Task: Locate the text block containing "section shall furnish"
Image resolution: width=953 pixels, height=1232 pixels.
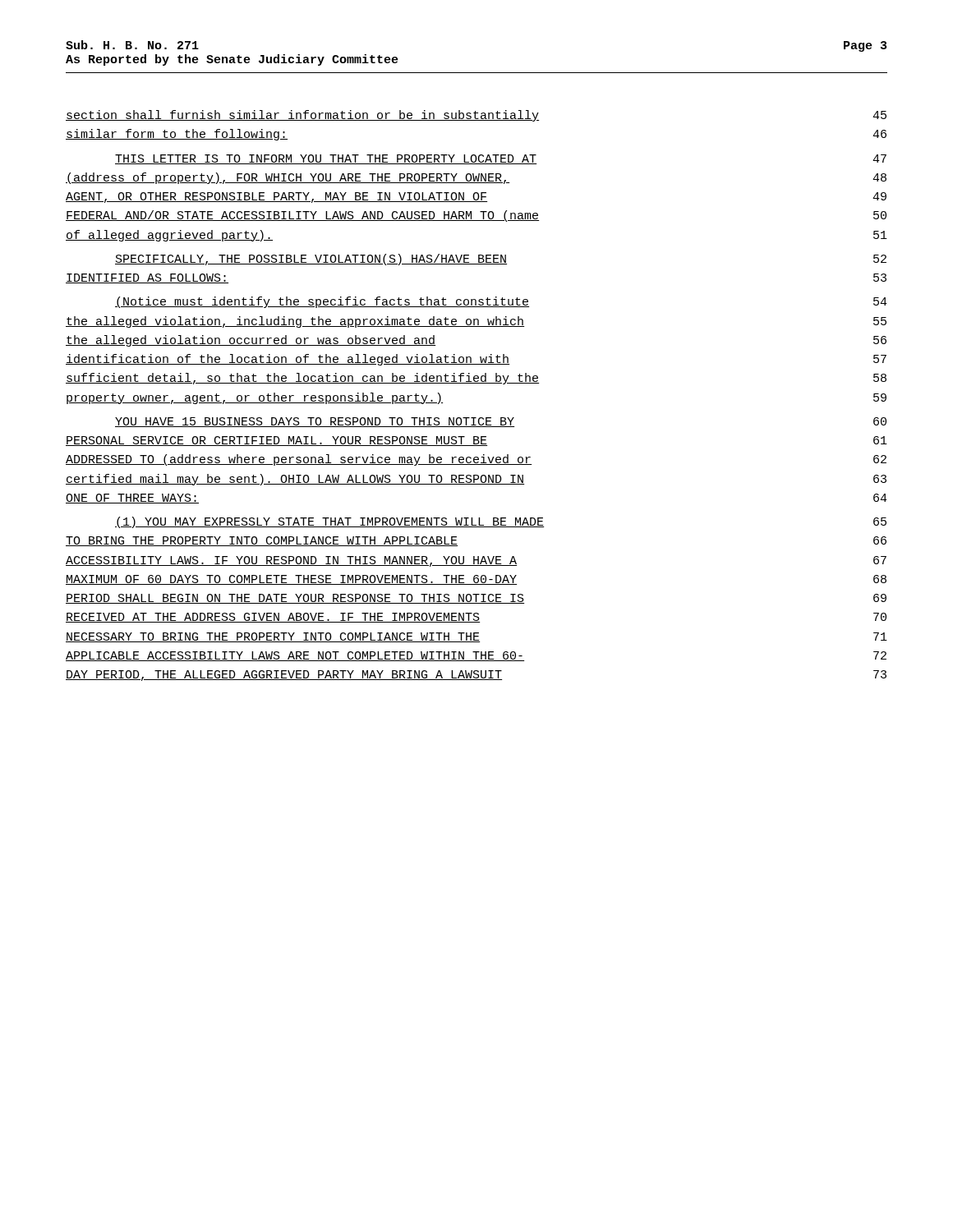Action: click(x=476, y=126)
